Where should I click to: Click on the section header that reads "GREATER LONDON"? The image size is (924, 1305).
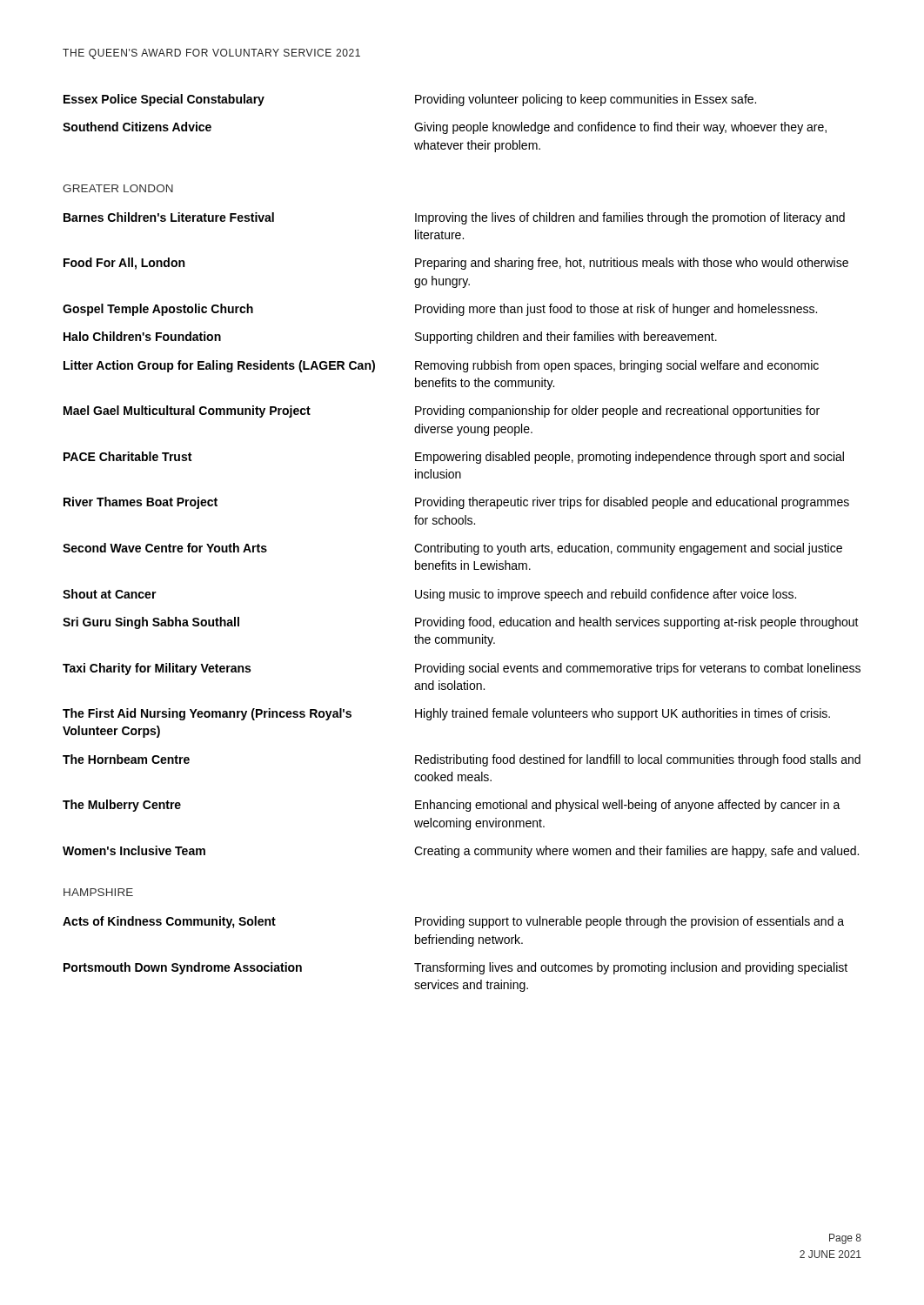[118, 188]
